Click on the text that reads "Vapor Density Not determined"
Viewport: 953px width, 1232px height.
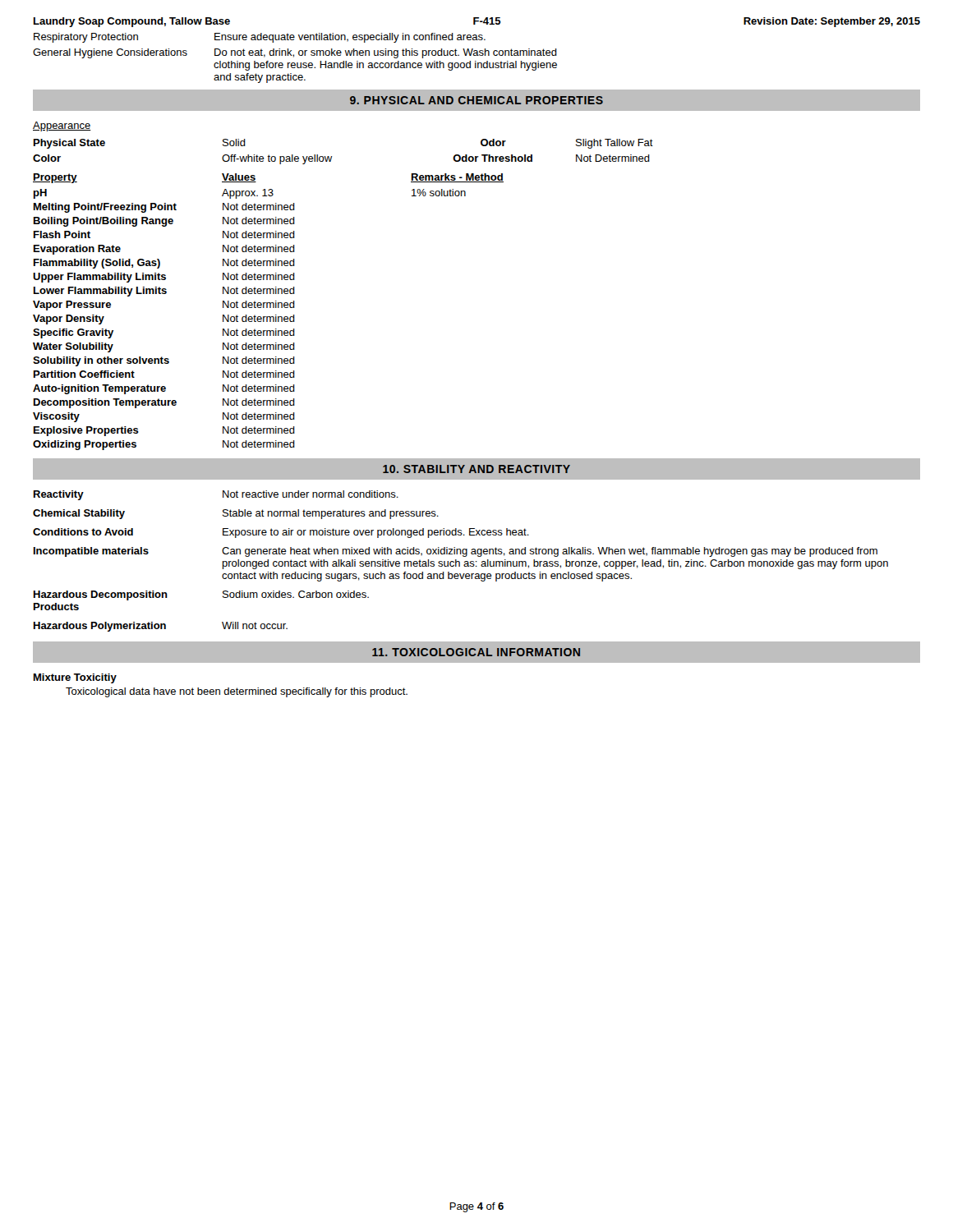72,319
